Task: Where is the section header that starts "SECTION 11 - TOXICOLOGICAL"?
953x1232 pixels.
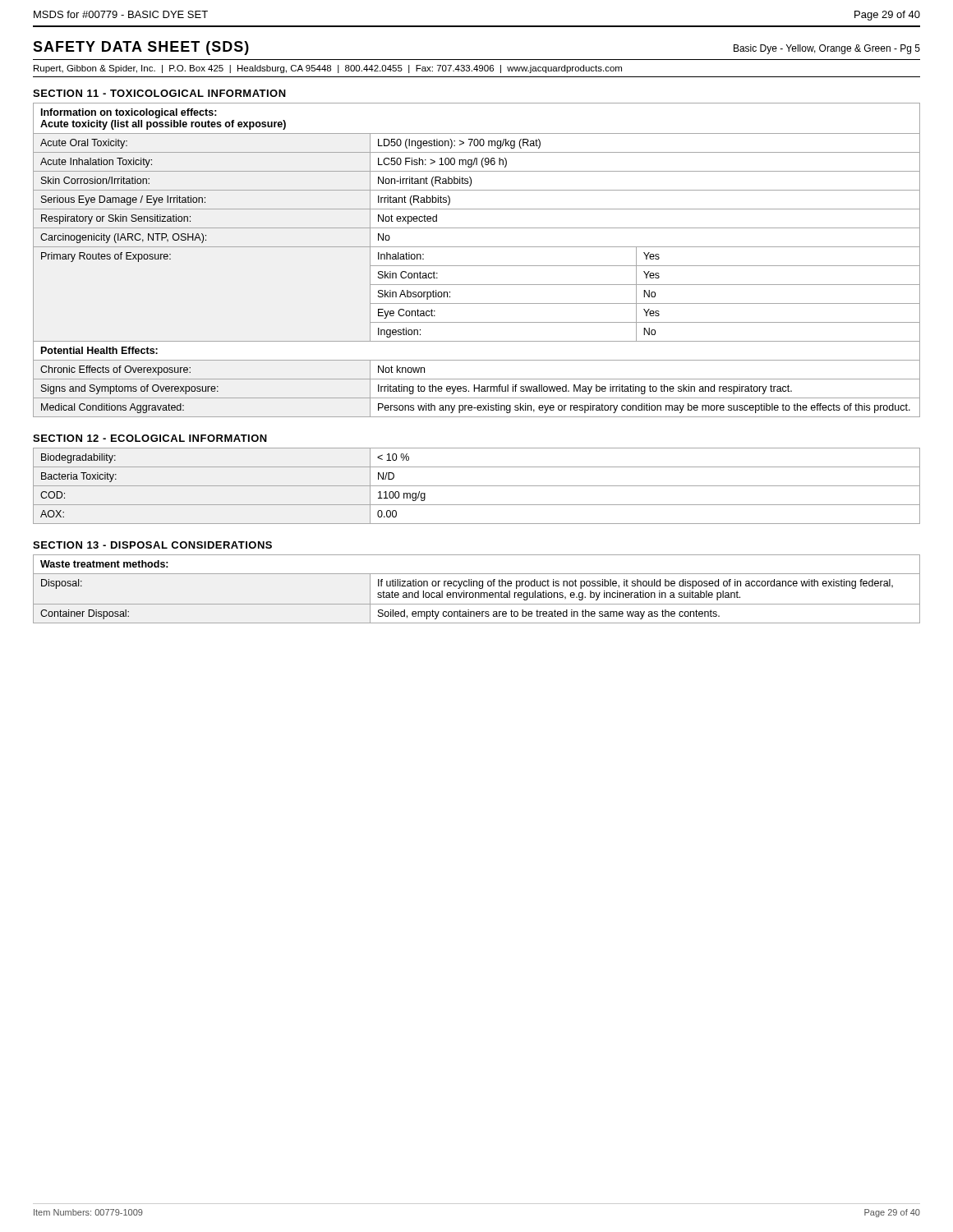Action: (x=160, y=93)
